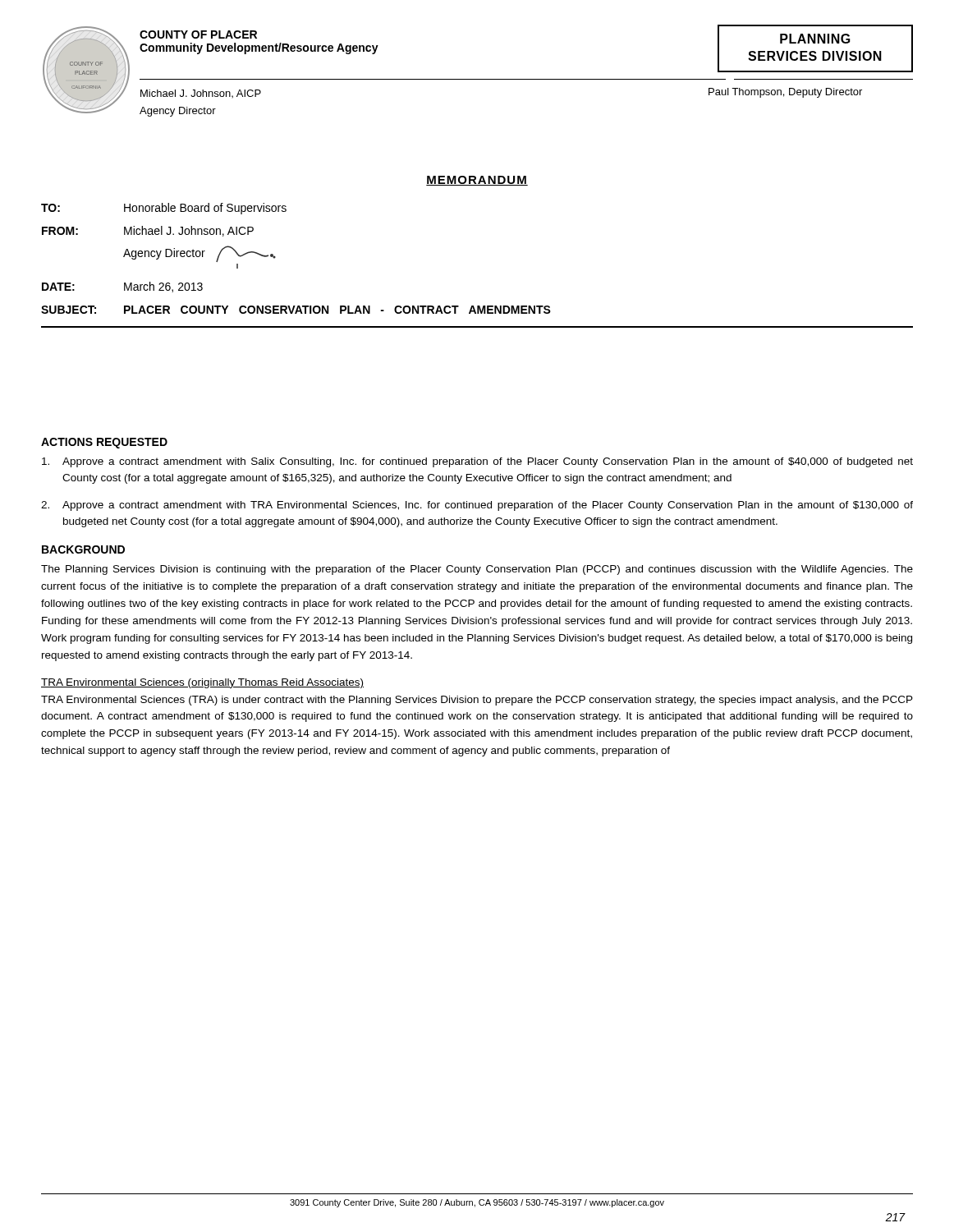
Task: Find the region starting "The Planning Services Division is continuing"
Action: point(477,612)
